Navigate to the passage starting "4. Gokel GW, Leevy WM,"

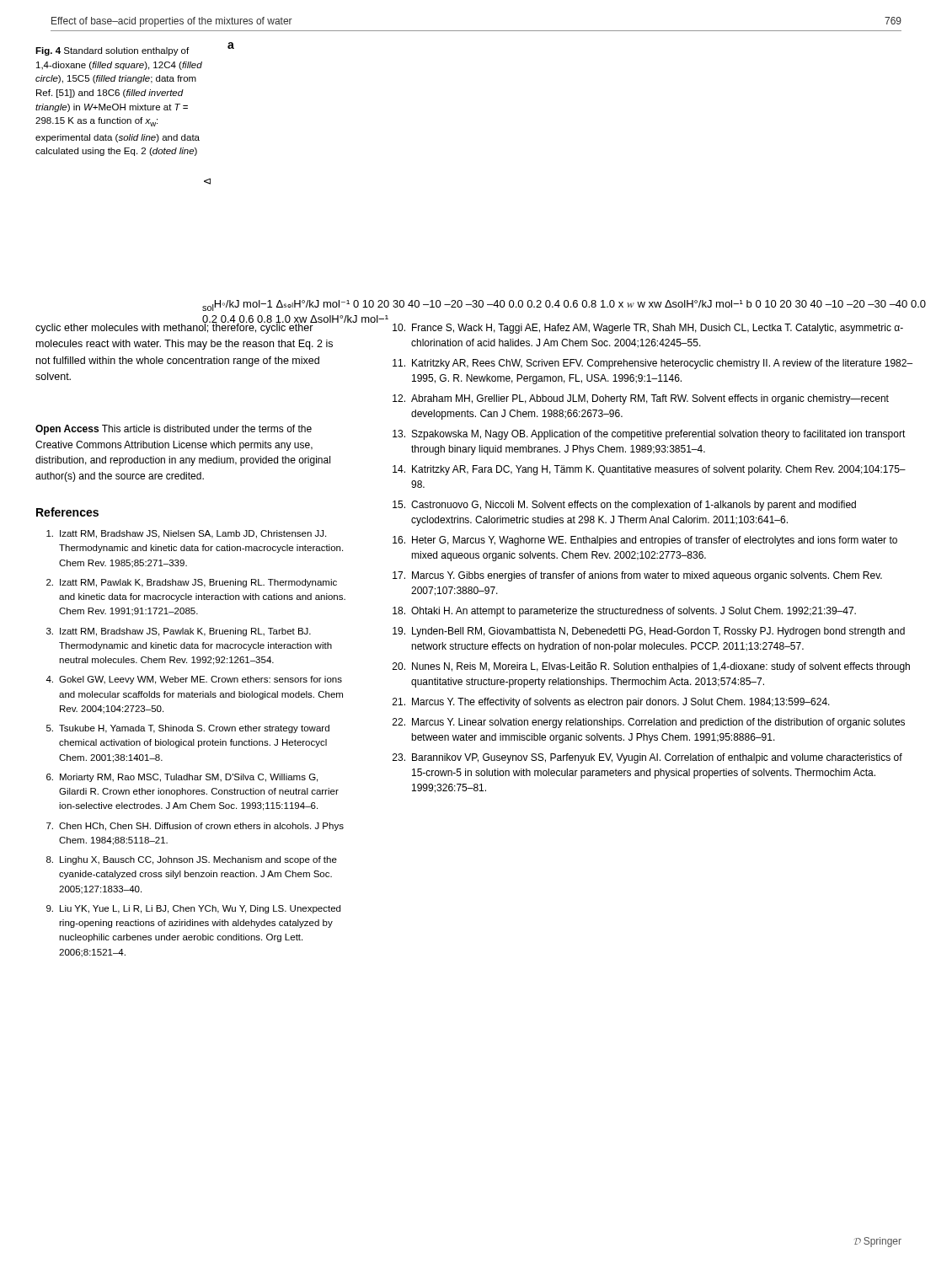[x=191, y=695]
